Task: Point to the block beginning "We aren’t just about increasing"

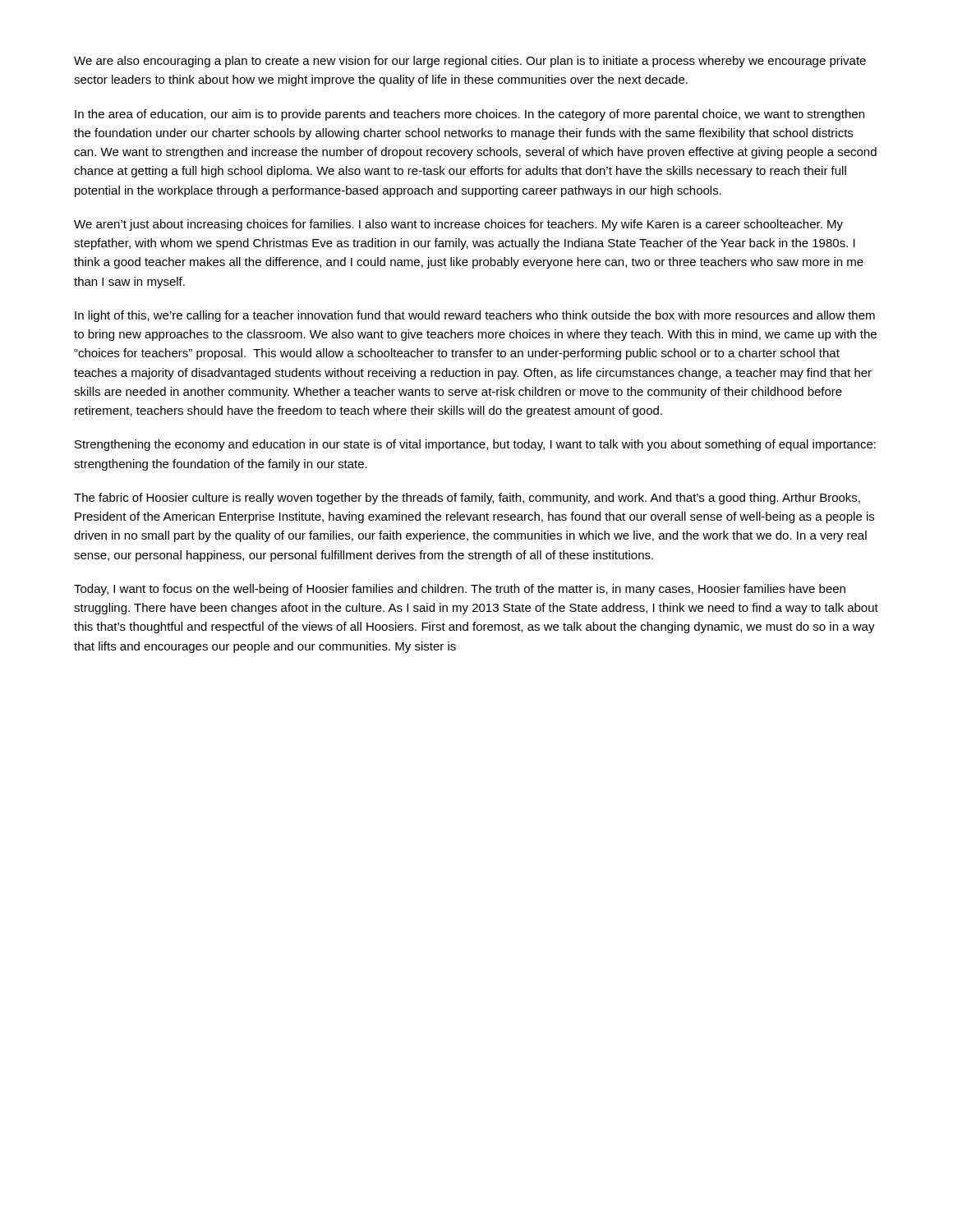Action: click(469, 252)
